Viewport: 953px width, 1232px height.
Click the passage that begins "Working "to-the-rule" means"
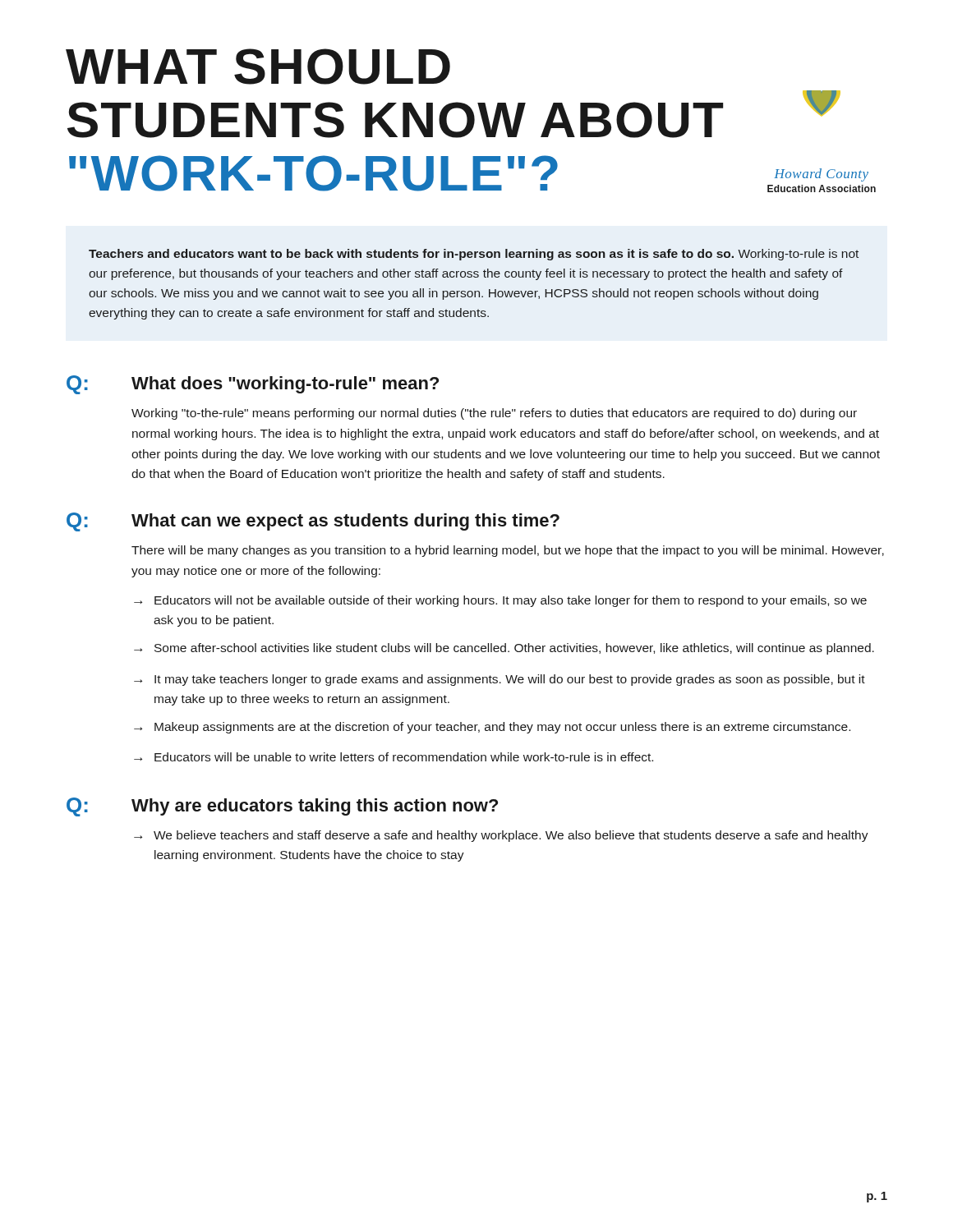click(x=509, y=444)
